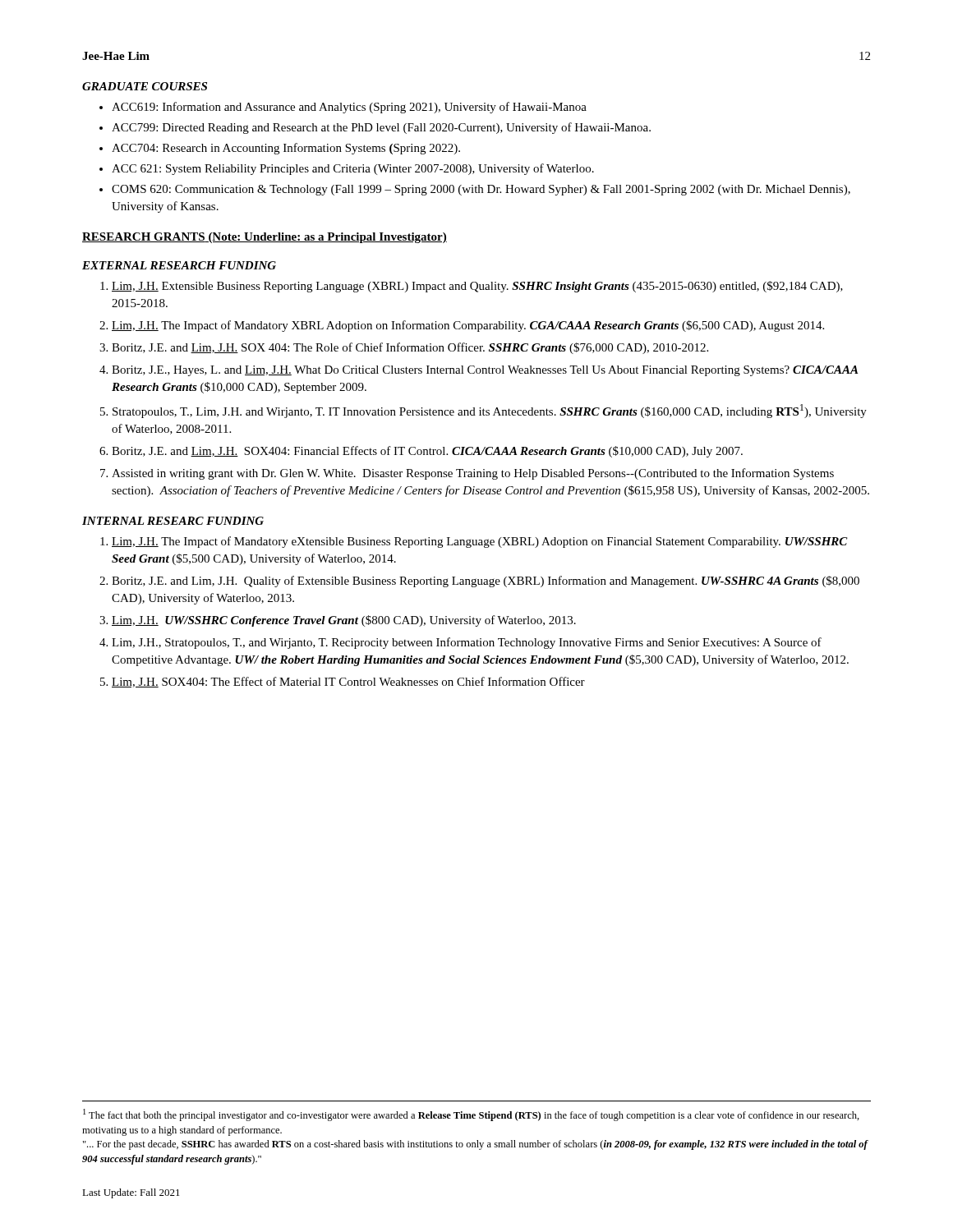
Task: Find the section header that says "GRADUATE COURSES"
Action: [x=145, y=86]
